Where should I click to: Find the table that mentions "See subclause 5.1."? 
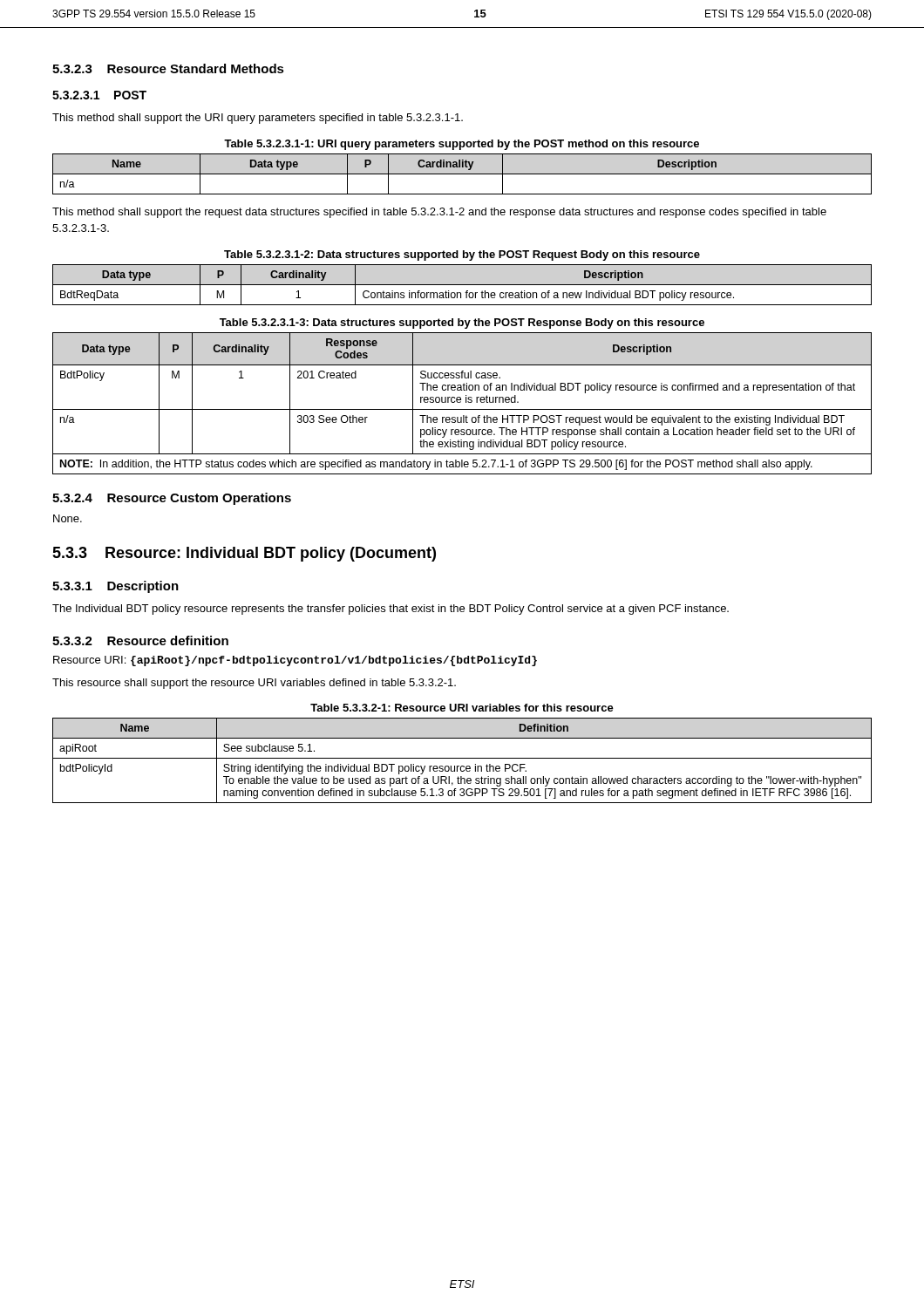coord(462,760)
